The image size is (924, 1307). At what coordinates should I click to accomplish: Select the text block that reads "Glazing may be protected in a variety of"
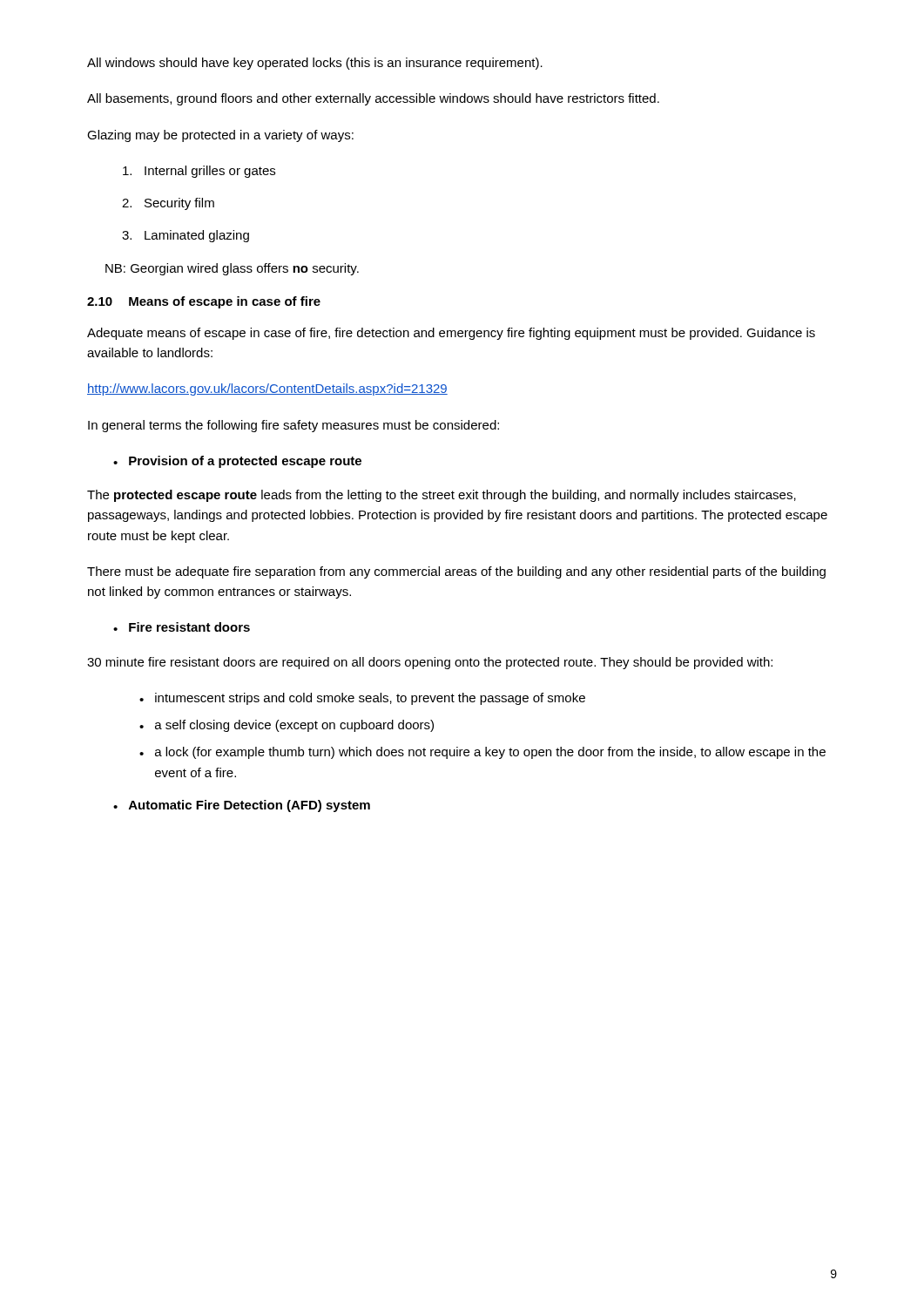(221, 134)
